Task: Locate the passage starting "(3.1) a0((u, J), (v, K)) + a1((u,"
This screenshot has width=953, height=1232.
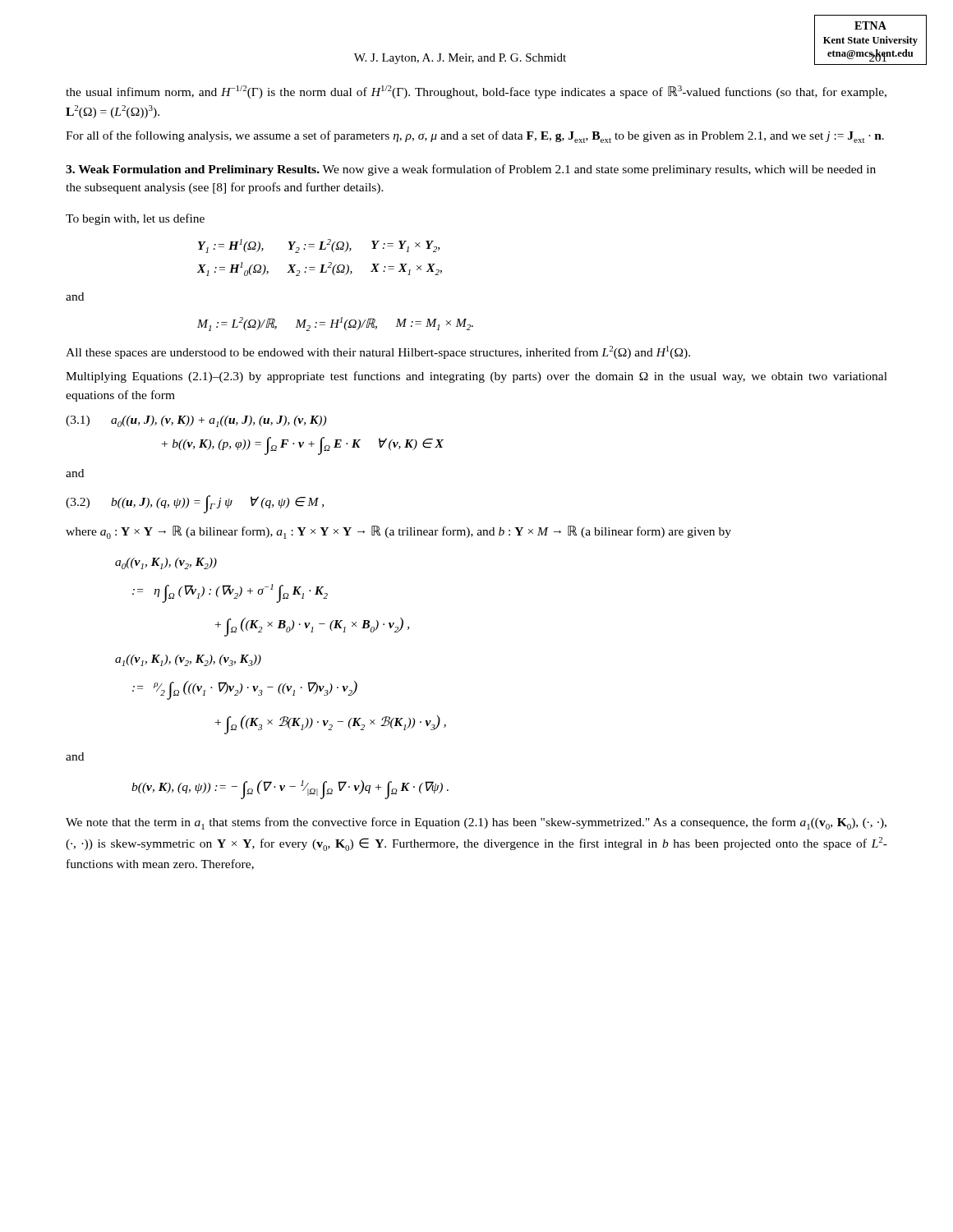Action: tap(255, 434)
